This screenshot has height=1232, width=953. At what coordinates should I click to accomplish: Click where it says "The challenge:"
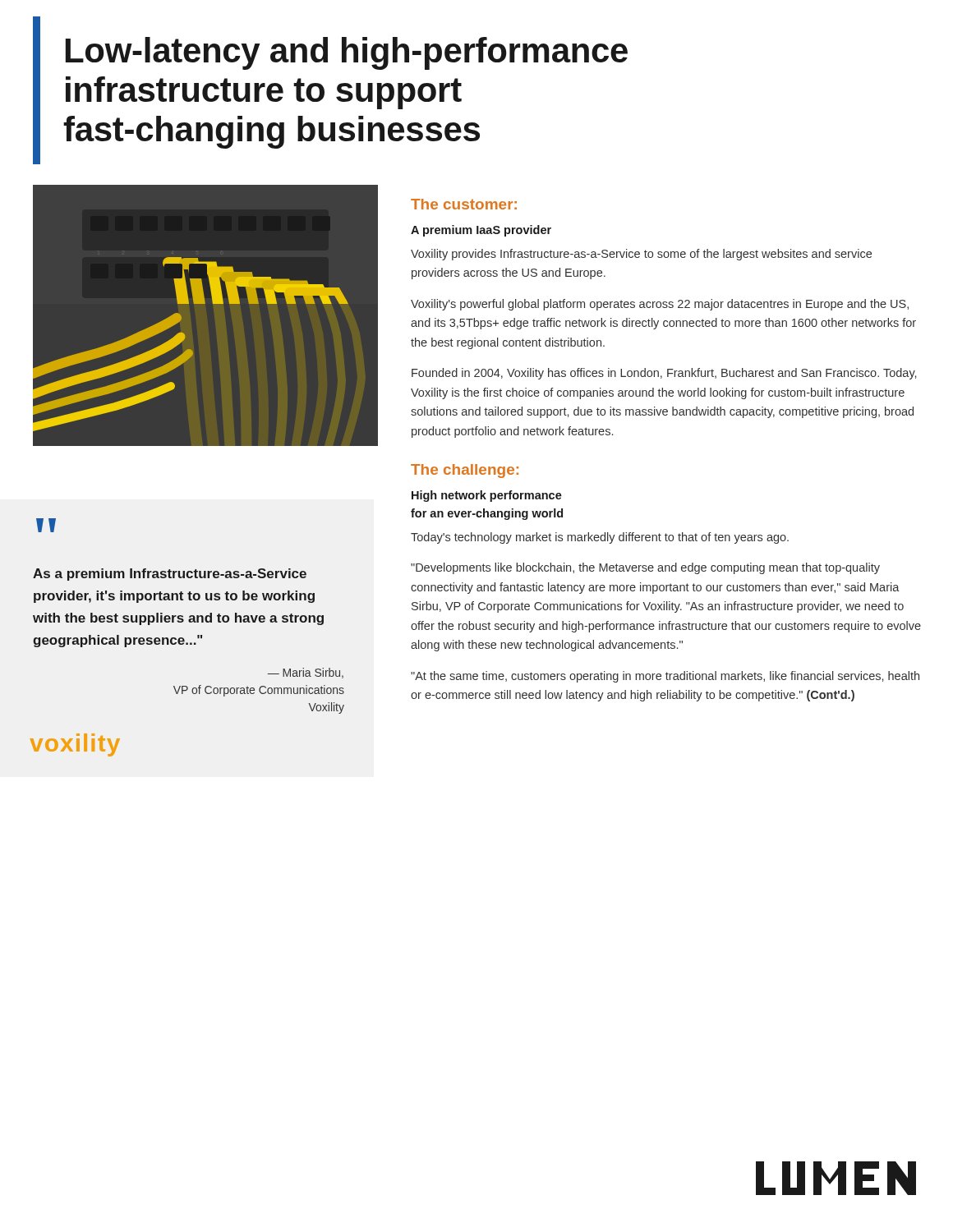[465, 470]
